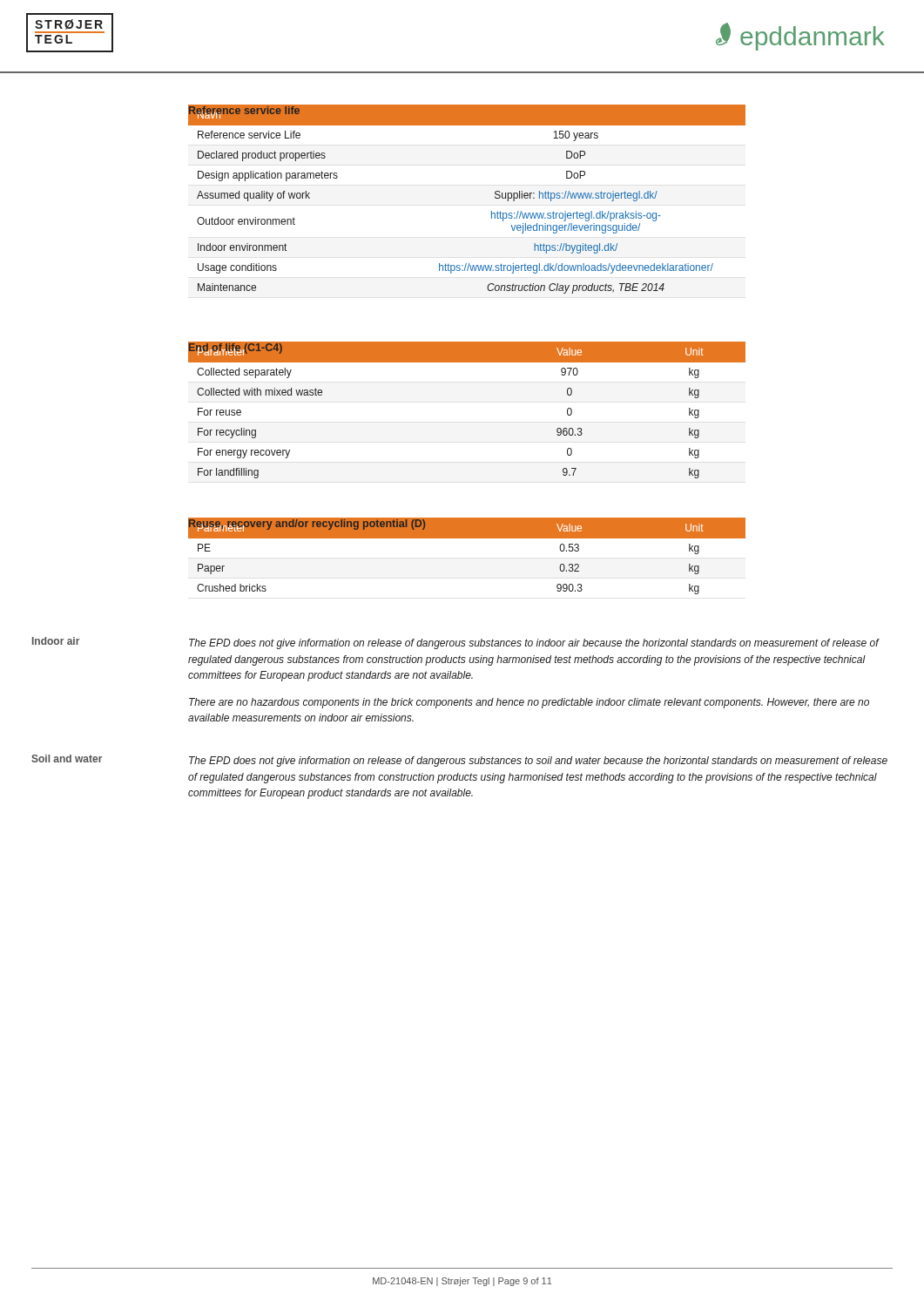Find "Reference service life" on this page
924x1307 pixels.
coord(244,111)
